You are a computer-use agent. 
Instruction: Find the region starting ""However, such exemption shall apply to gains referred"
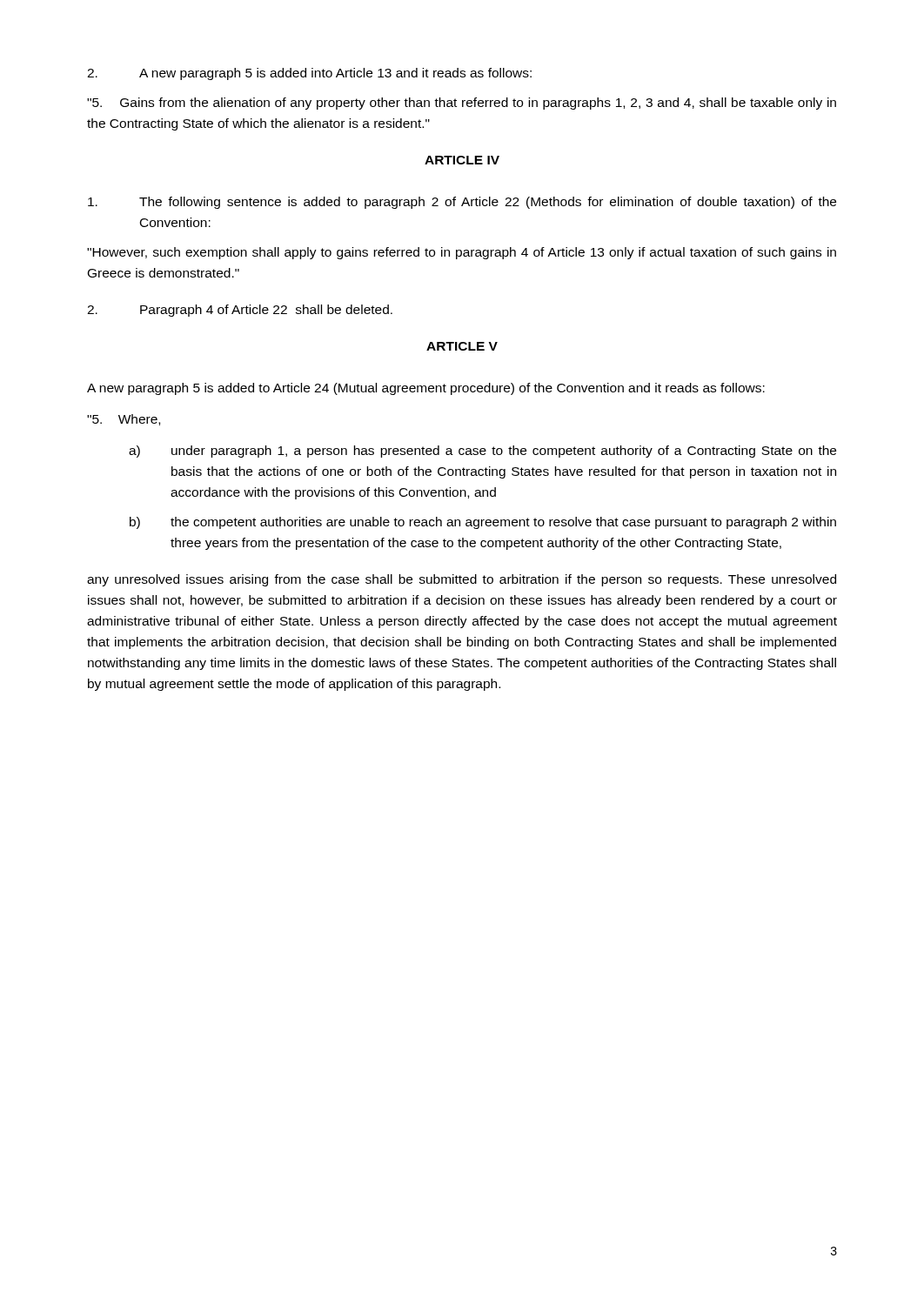click(x=462, y=262)
